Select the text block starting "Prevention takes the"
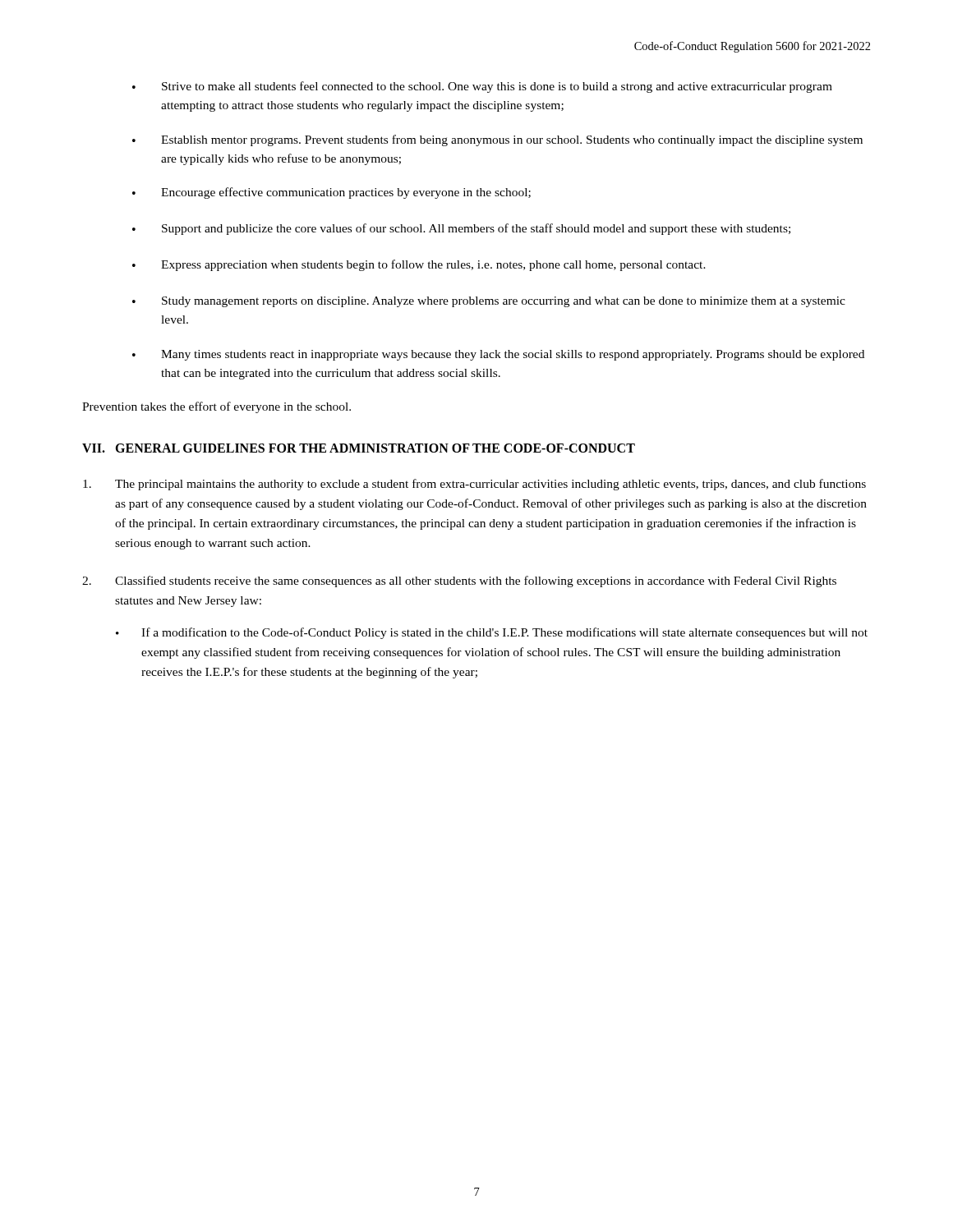953x1232 pixels. point(217,406)
